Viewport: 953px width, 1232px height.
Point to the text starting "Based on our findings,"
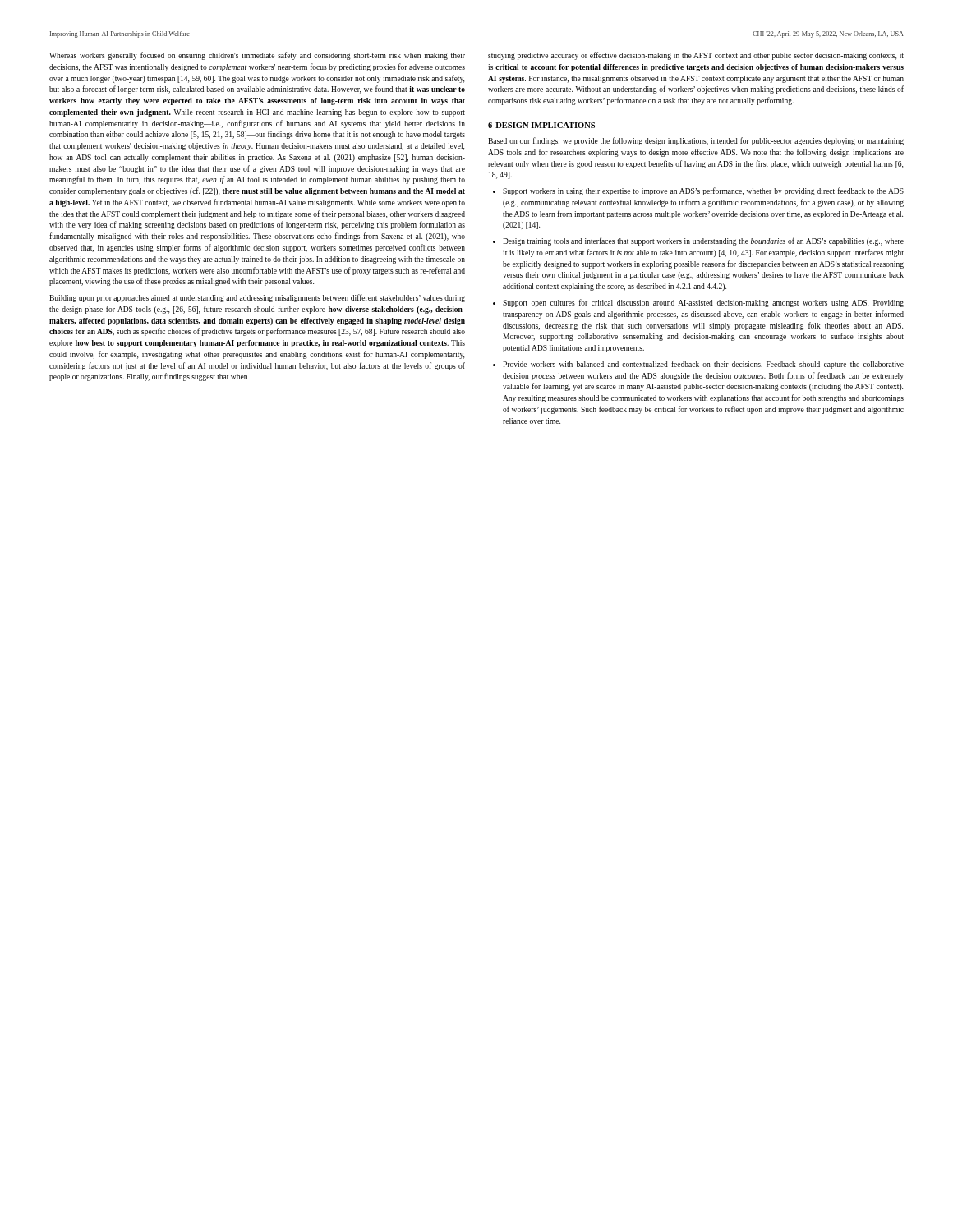point(696,159)
